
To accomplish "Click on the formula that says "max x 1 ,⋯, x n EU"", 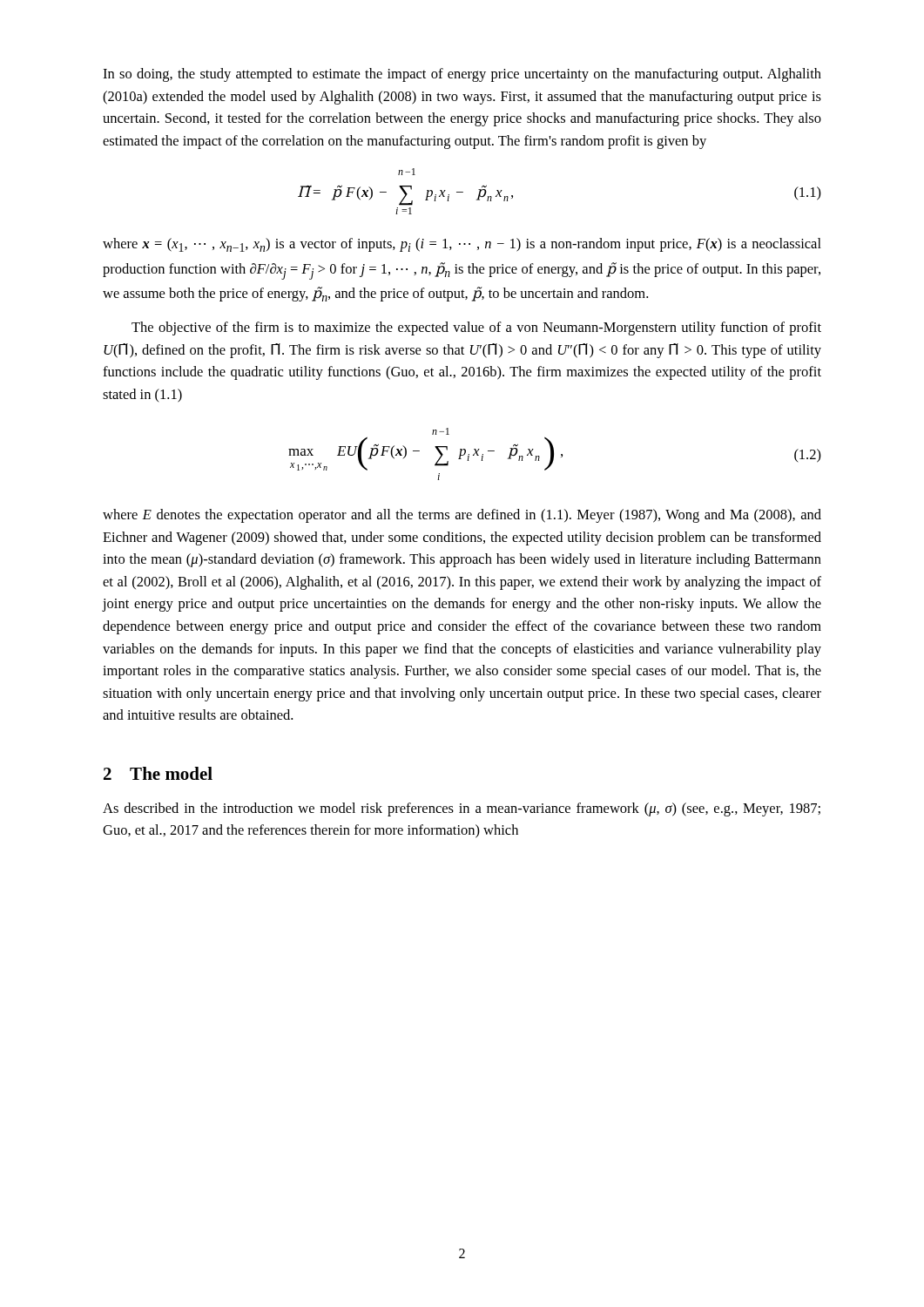I will pos(555,455).
